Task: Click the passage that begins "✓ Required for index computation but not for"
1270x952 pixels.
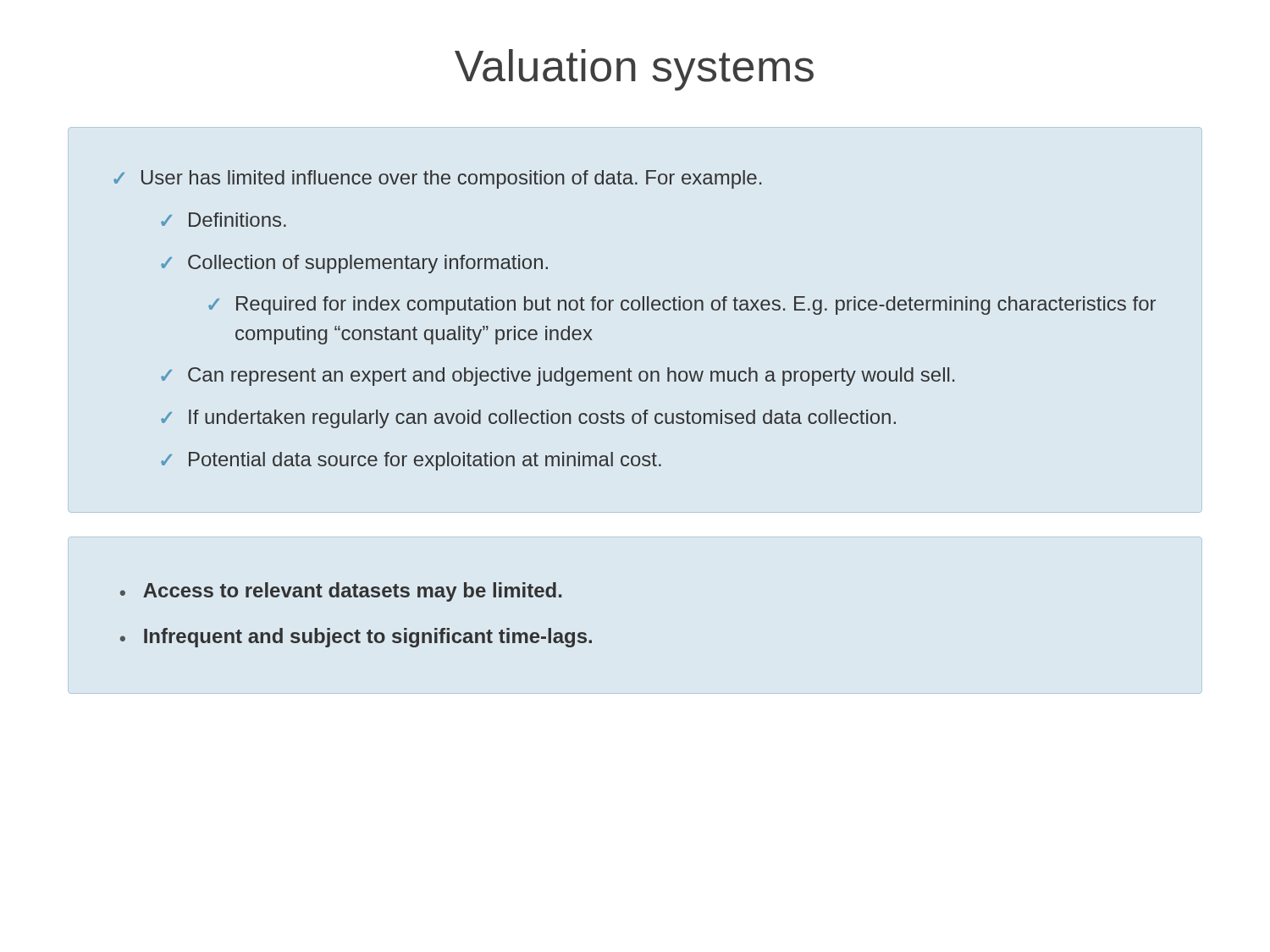Action: pos(682,319)
